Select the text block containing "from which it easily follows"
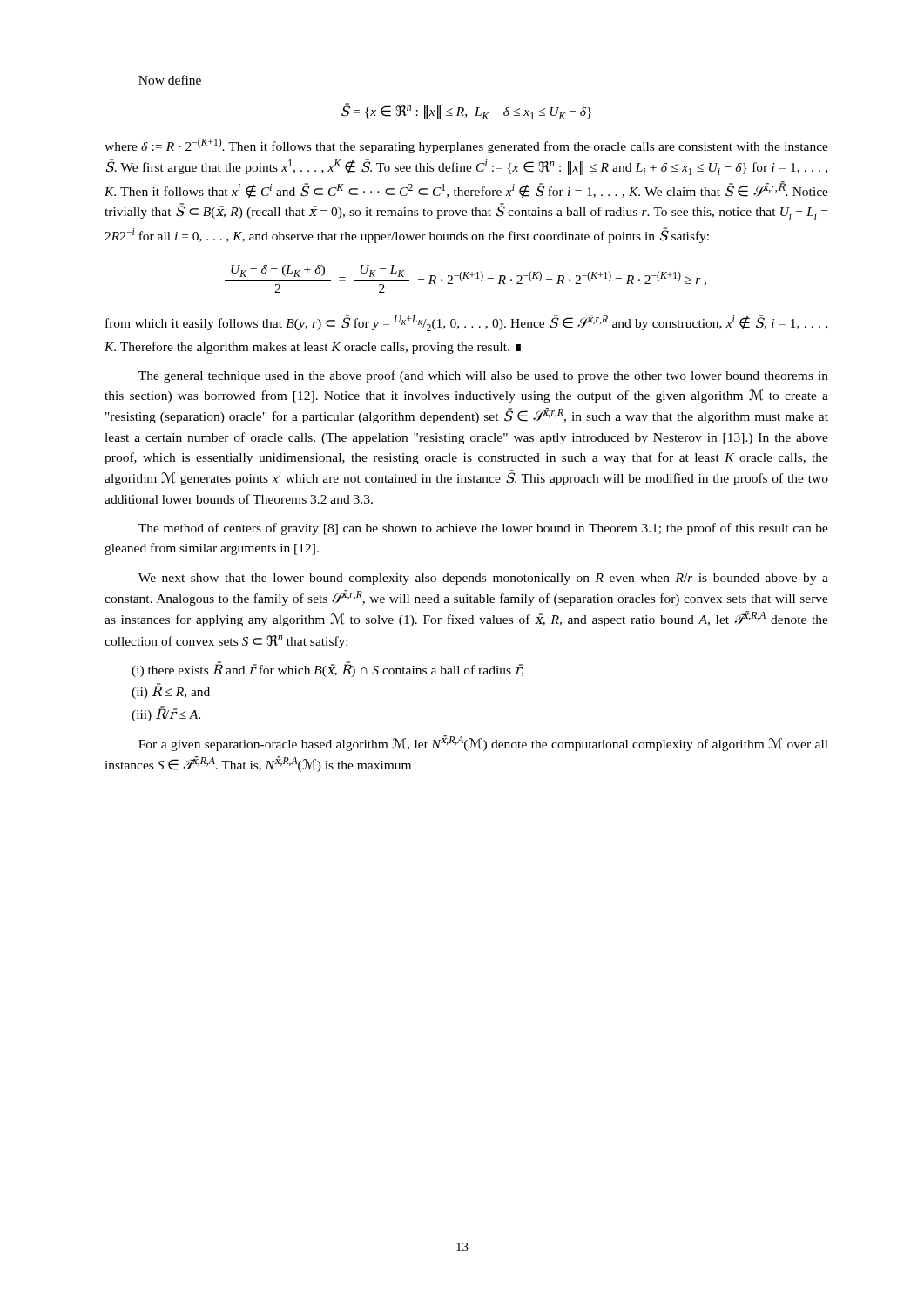924x1307 pixels. pyautogui.click(x=466, y=334)
